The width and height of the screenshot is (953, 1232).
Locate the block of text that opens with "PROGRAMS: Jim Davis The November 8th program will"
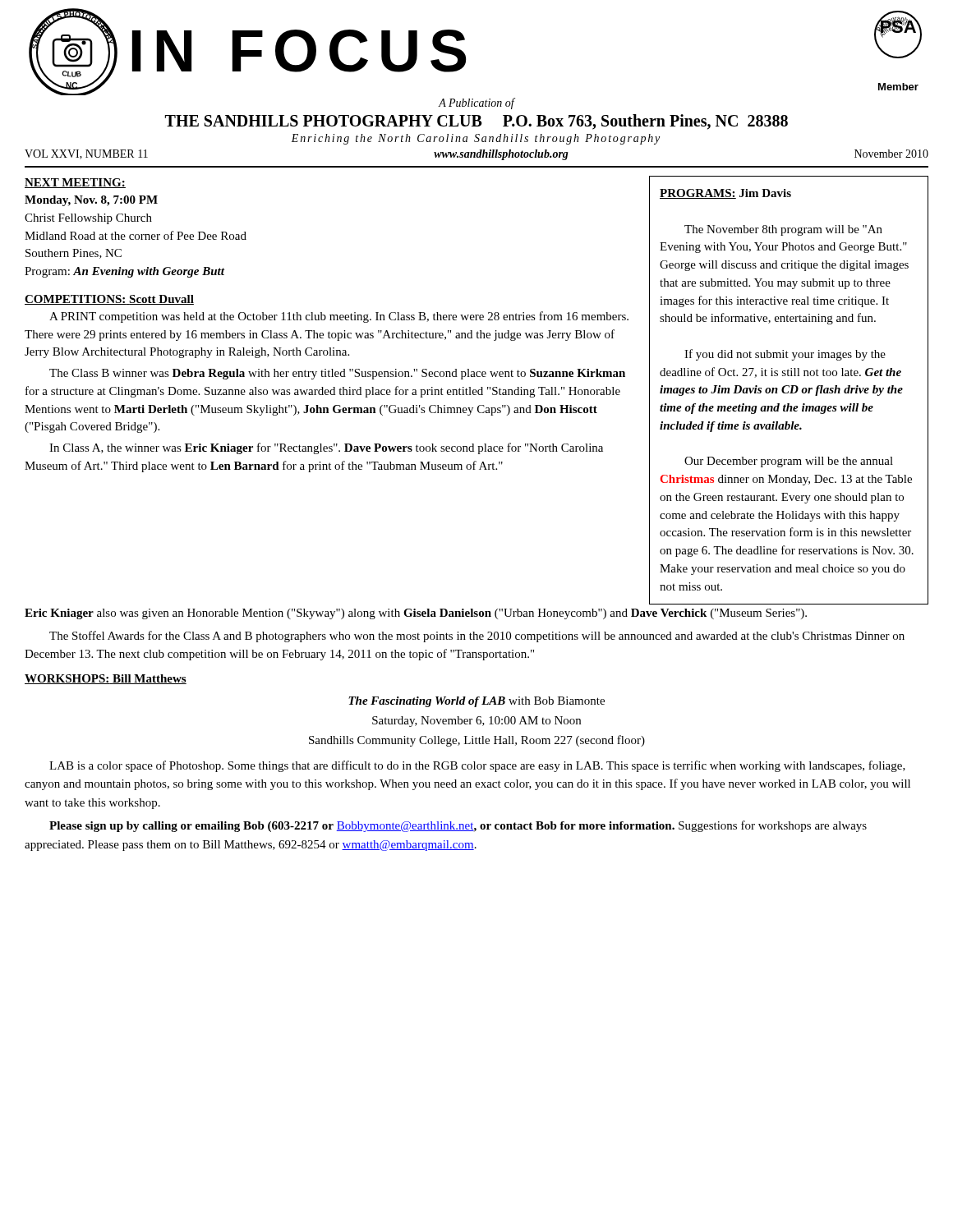click(789, 391)
